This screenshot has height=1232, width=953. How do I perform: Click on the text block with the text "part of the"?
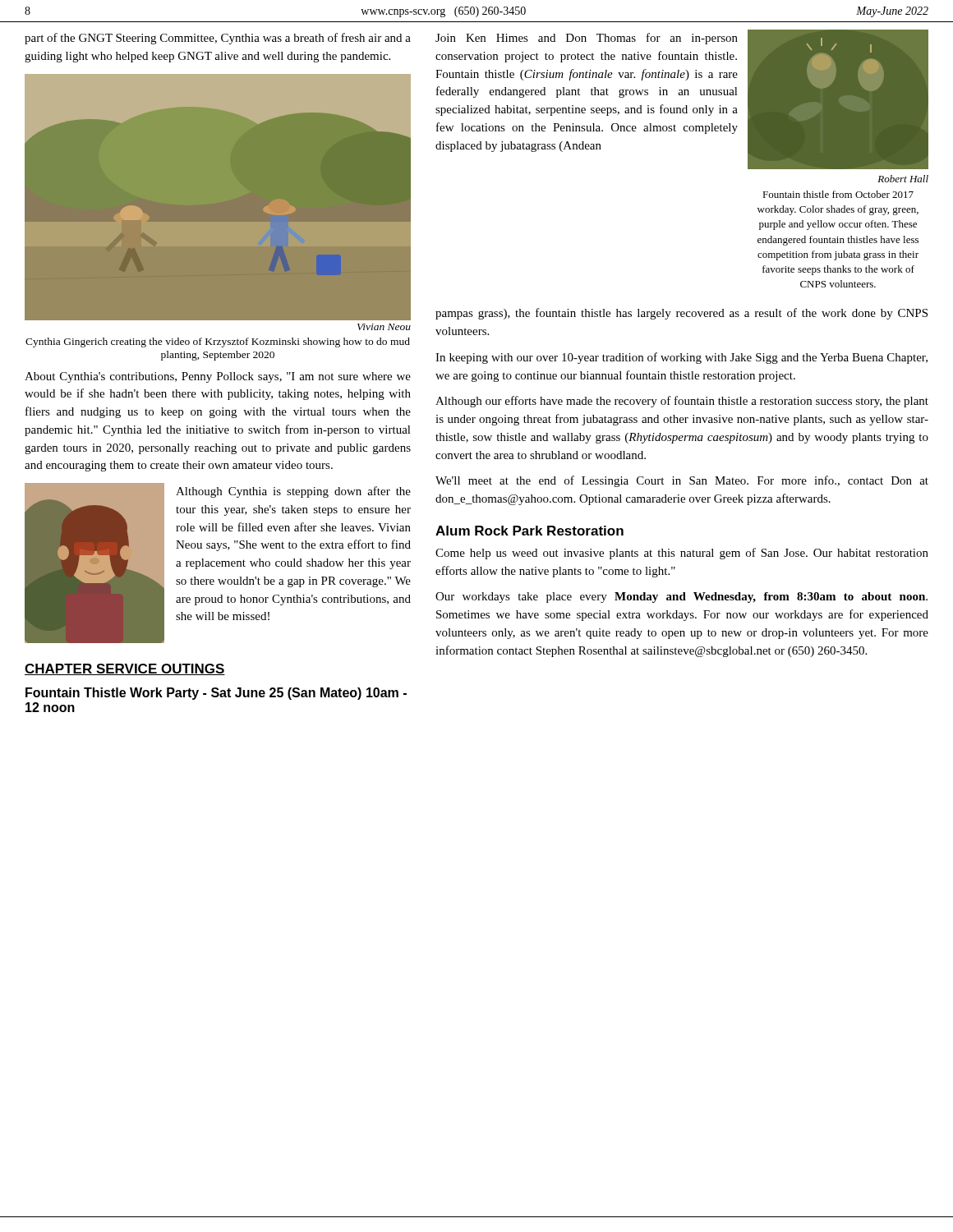[218, 47]
